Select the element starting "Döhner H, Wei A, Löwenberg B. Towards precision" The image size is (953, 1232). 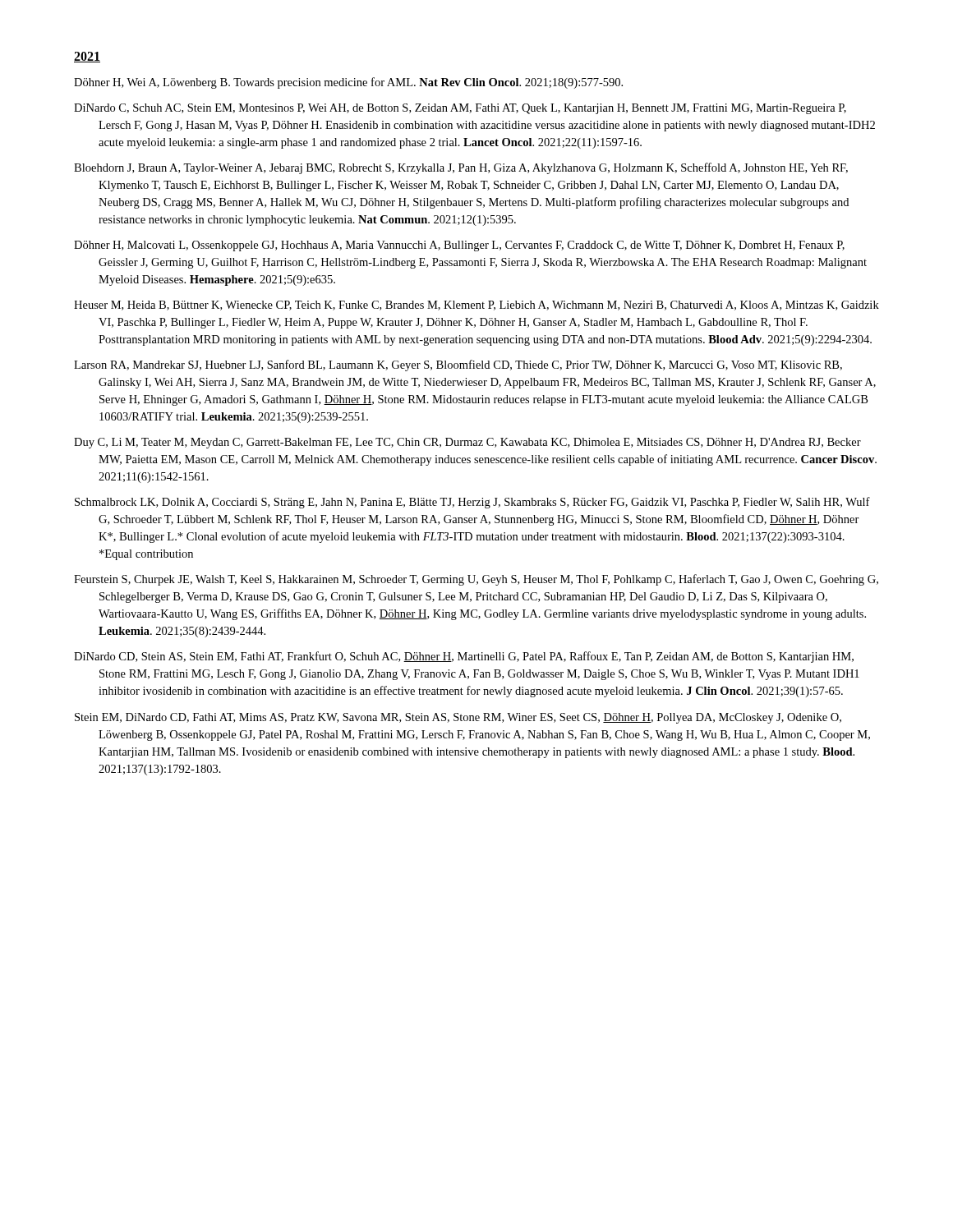(x=349, y=82)
